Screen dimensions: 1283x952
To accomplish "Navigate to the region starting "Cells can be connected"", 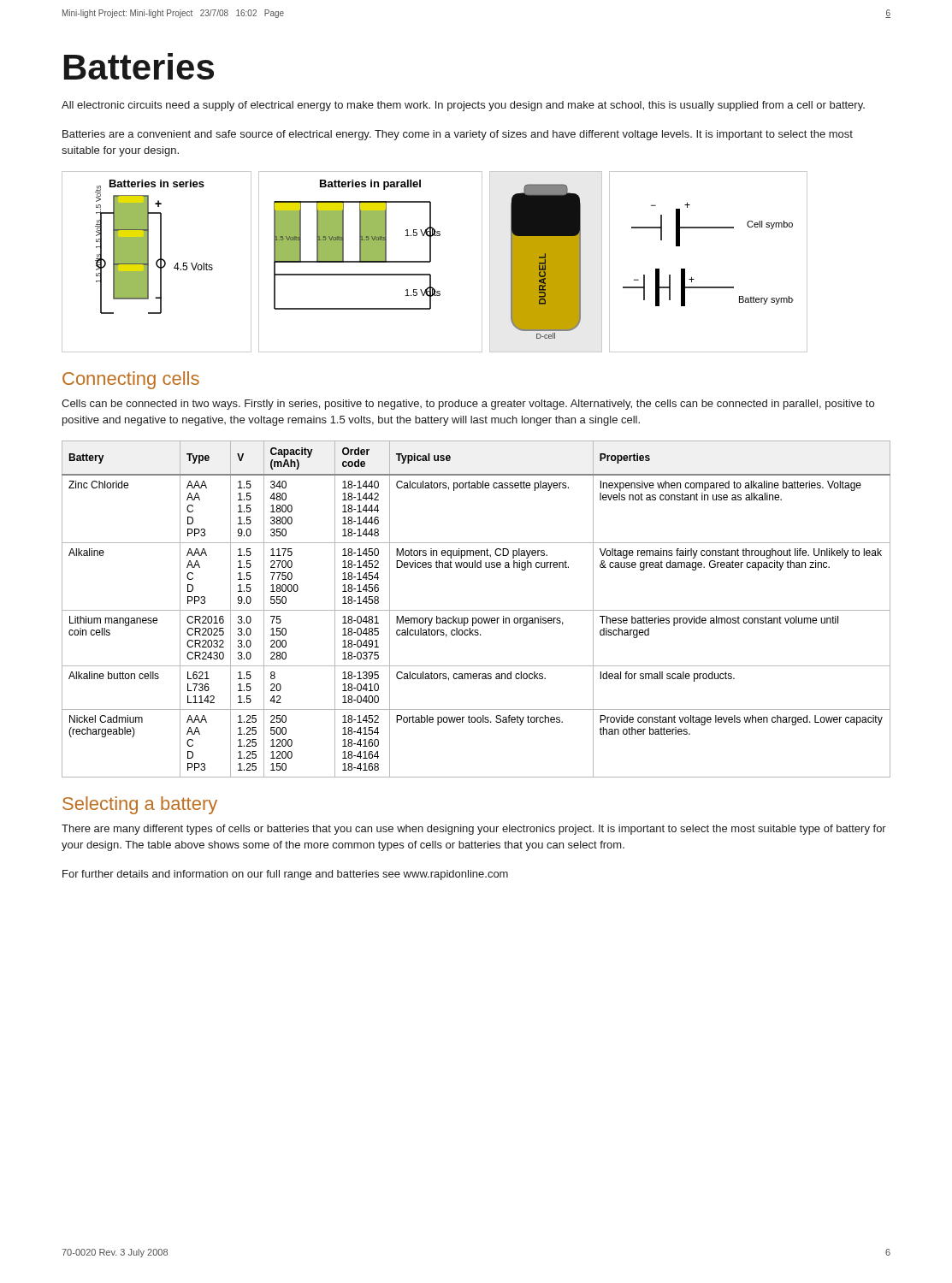I will pos(468,411).
